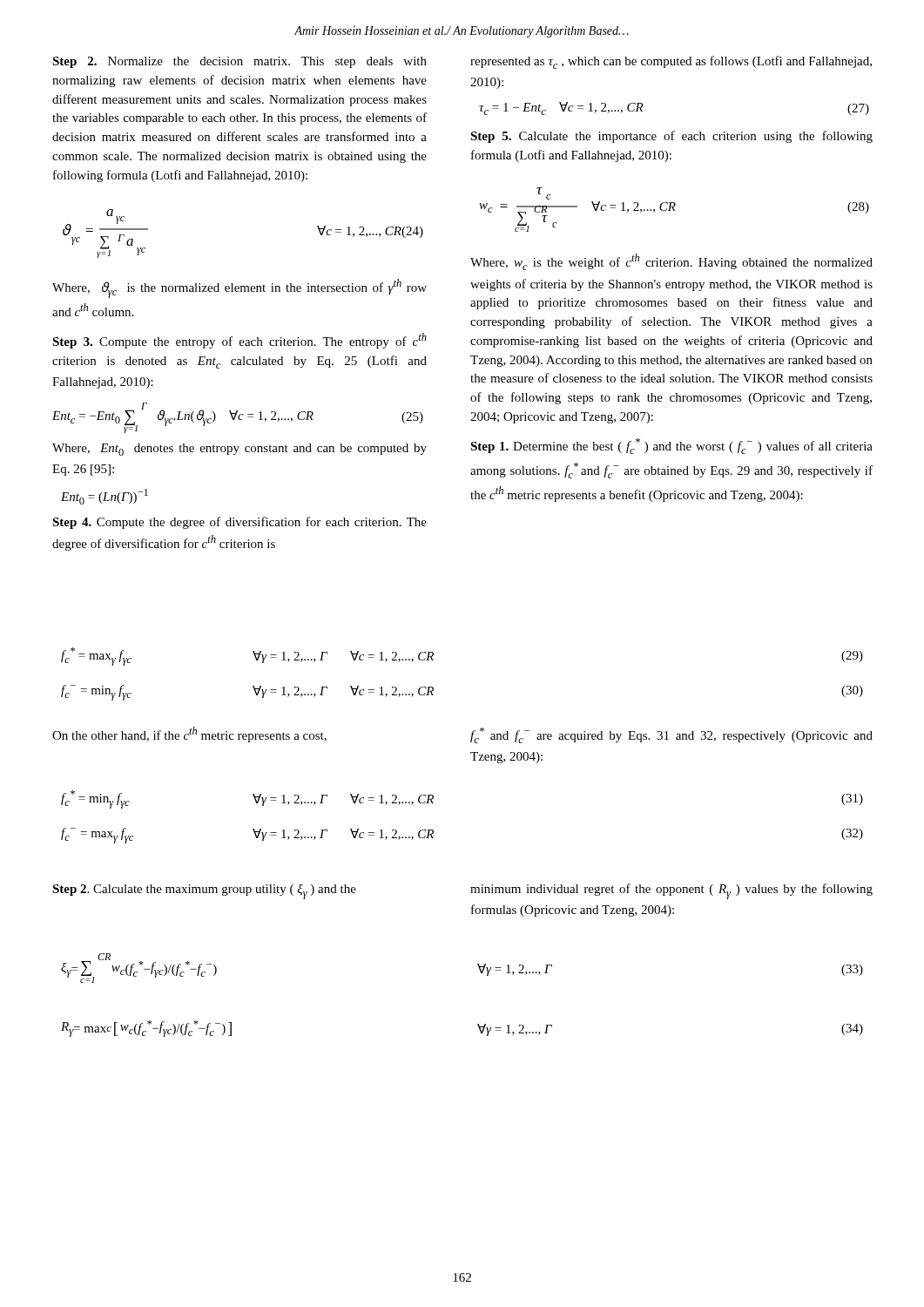
Task: Click on the text starting "fc* = maxγ fγc"
Action: [113, 658]
